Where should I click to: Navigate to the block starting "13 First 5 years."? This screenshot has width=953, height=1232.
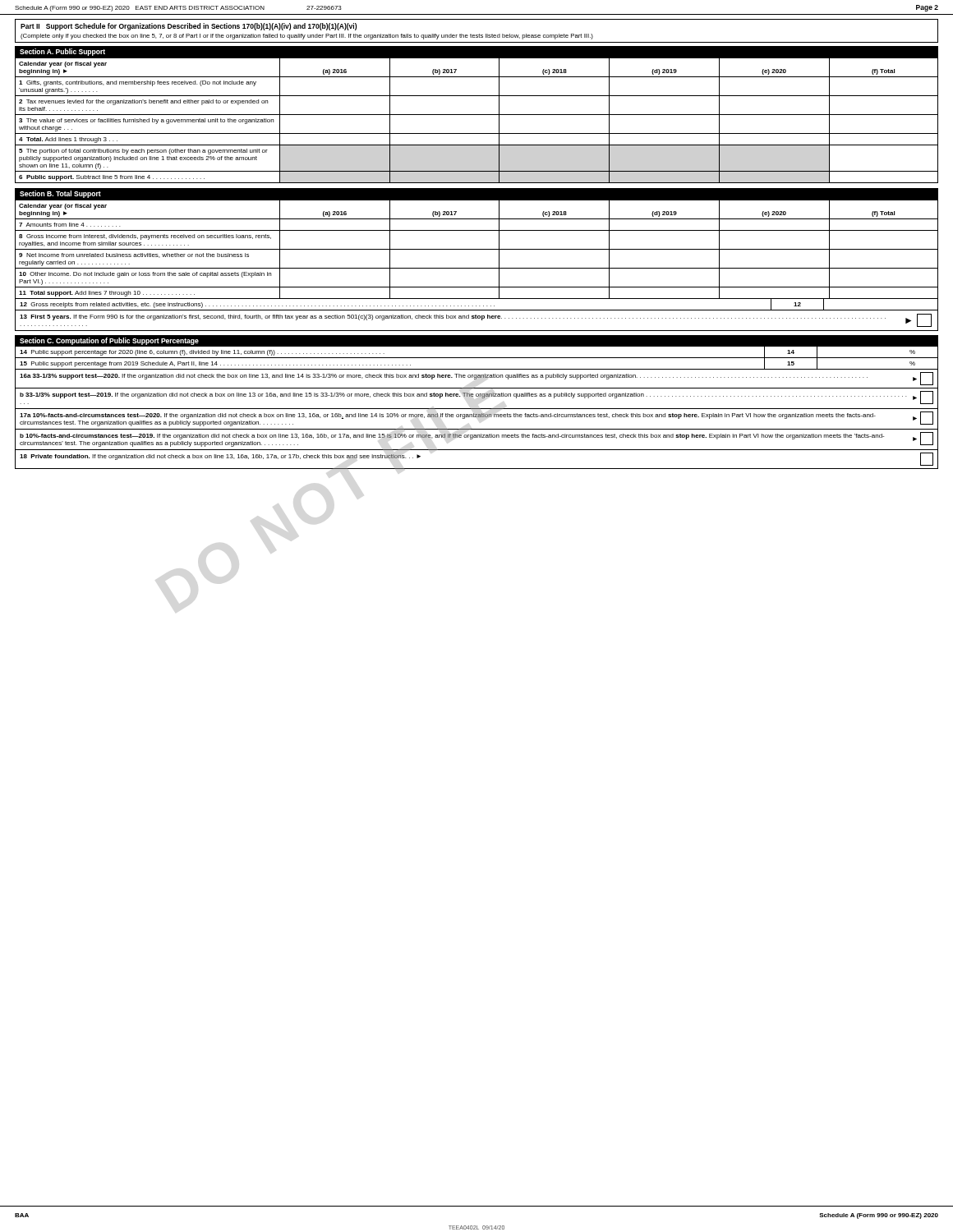476,320
